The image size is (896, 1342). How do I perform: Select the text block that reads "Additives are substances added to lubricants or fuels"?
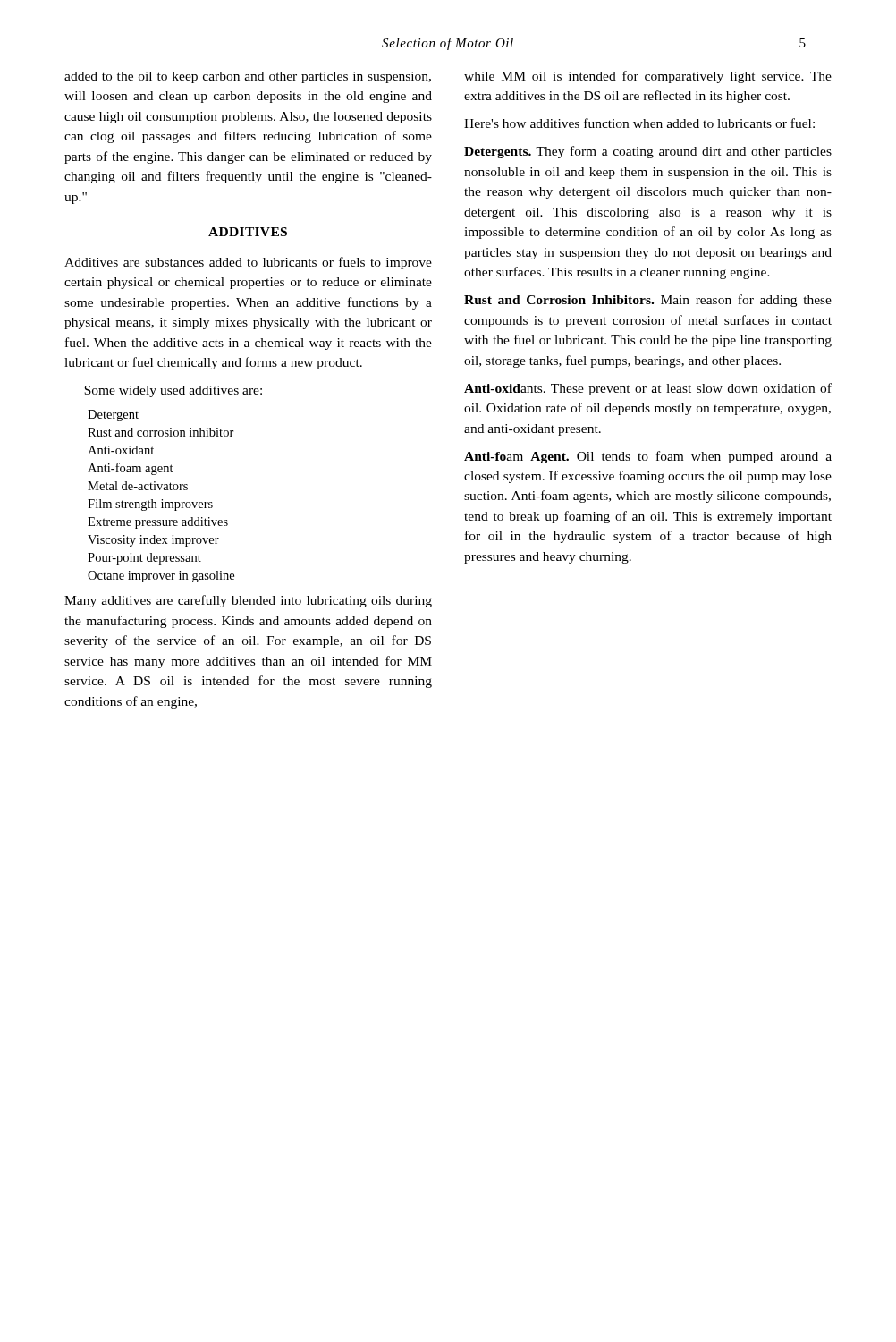click(248, 312)
